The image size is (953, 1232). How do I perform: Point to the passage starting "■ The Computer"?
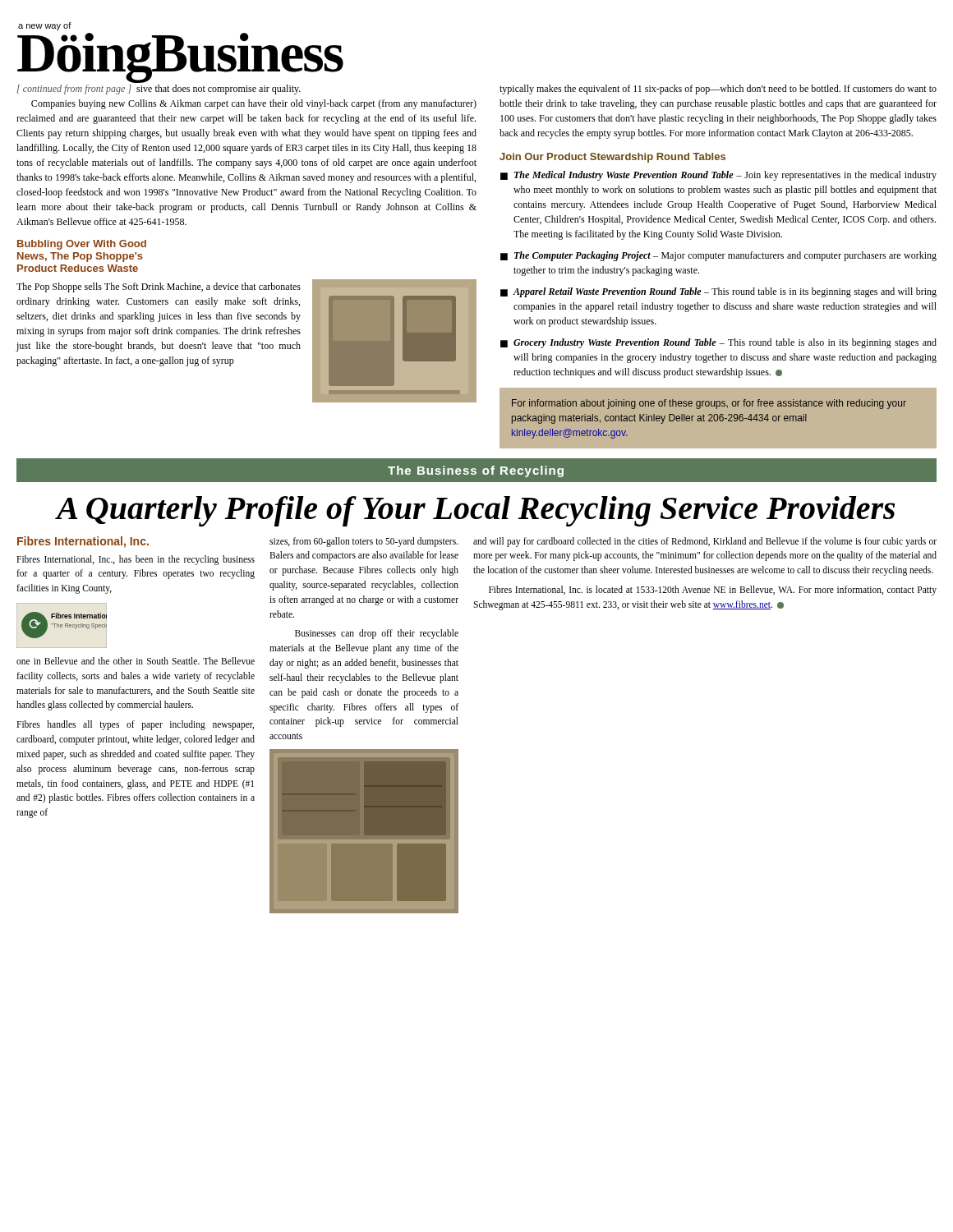tap(718, 263)
